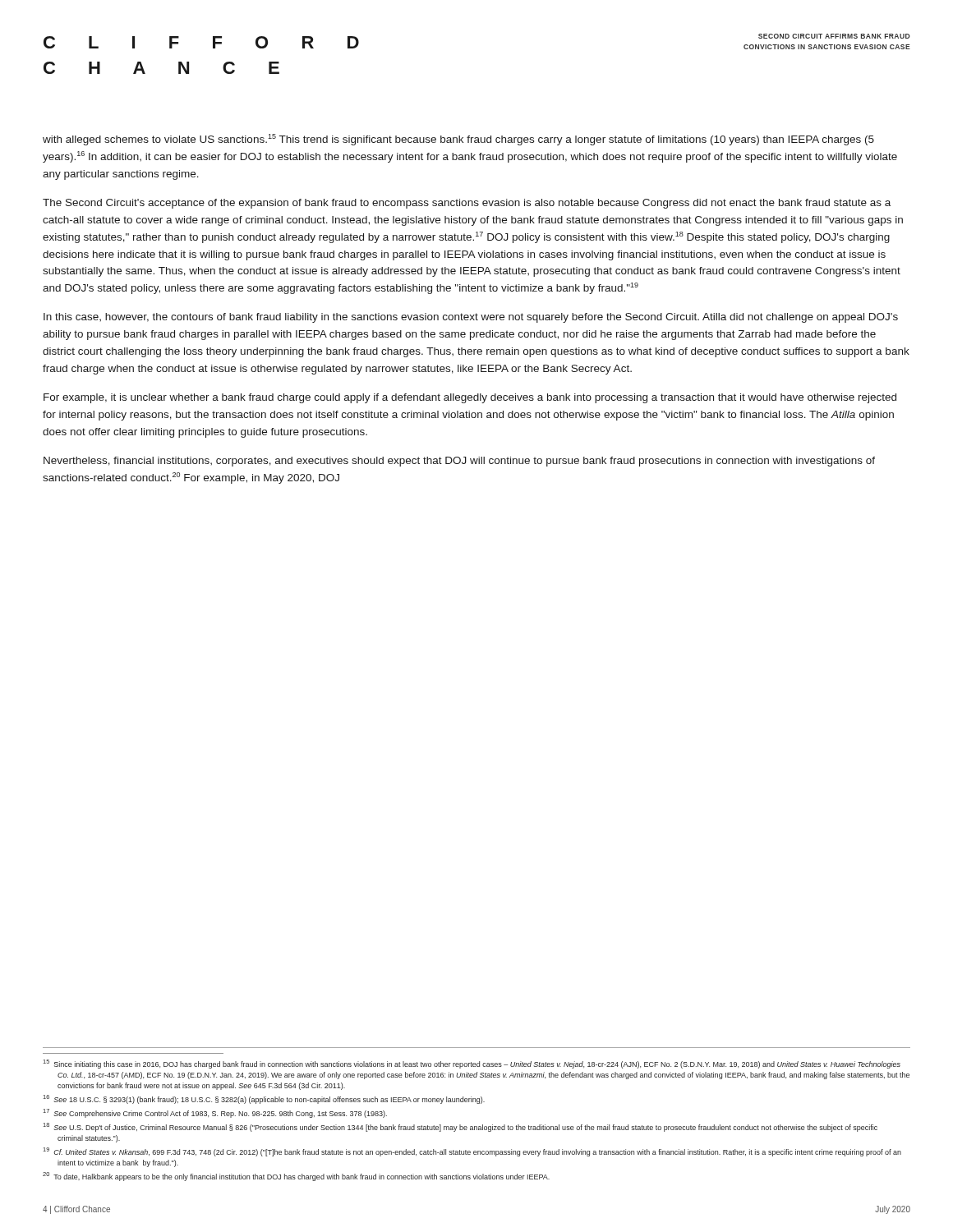
Task: Find the passage starting "The Second Circuit's acceptance of the expansion of"
Action: (x=473, y=245)
